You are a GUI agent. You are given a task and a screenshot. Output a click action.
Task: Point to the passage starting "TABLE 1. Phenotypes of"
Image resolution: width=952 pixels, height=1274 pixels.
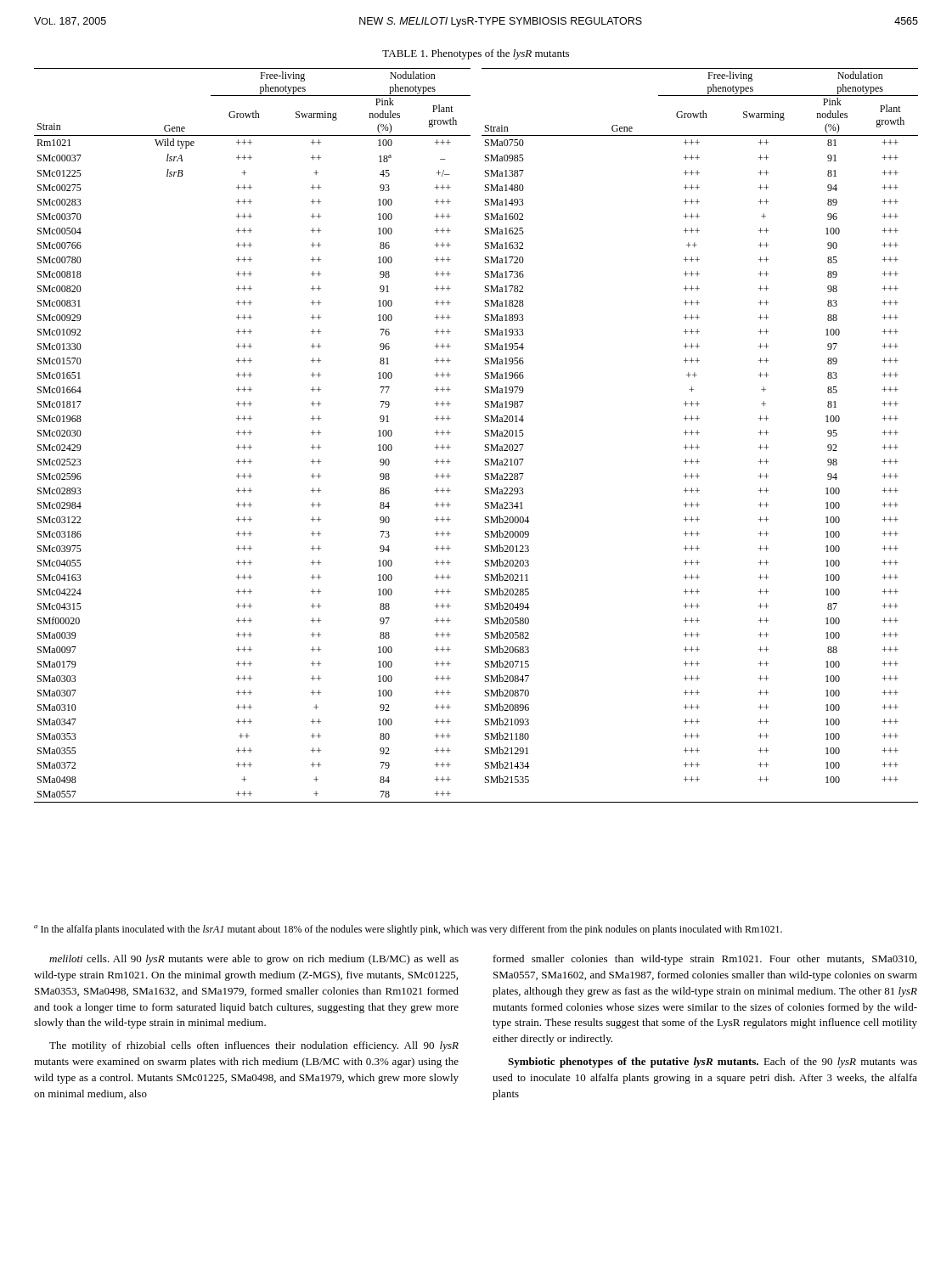pos(476,53)
